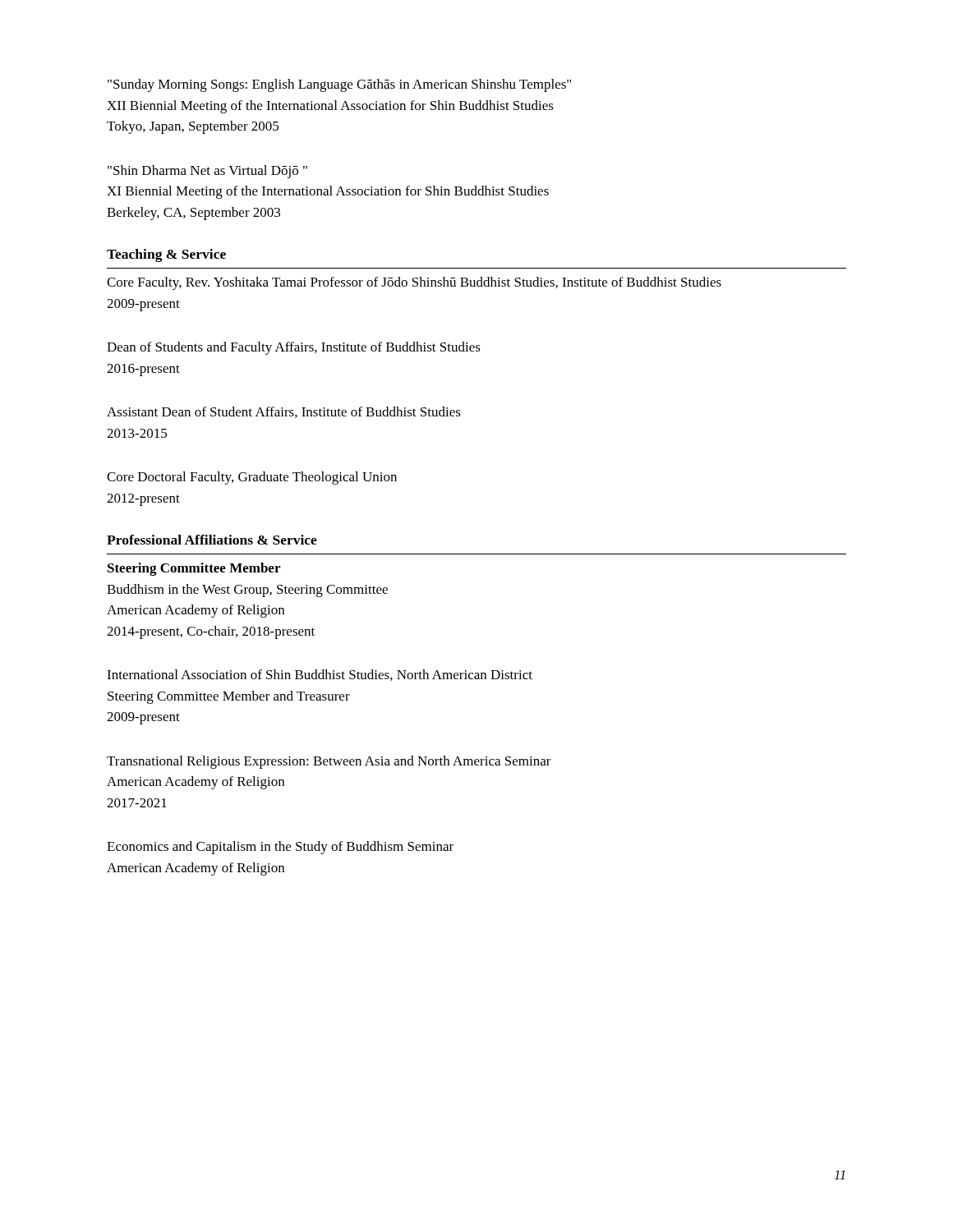Where is the passage that starts "International Association of Shin Buddhist Studies, North American"?
The image size is (953, 1232).
[320, 696]
